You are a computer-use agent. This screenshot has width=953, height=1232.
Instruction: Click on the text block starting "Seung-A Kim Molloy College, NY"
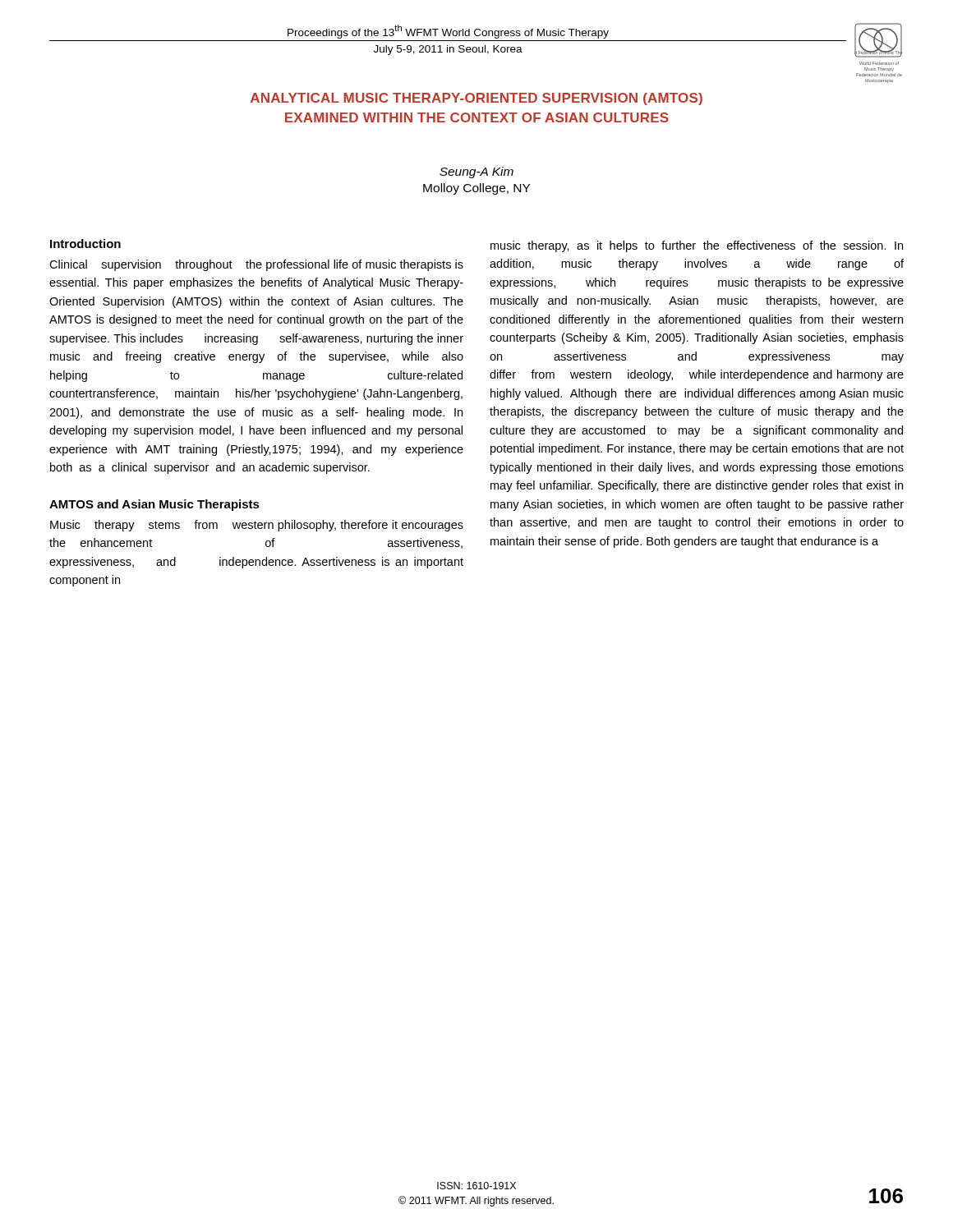(476, 180)
